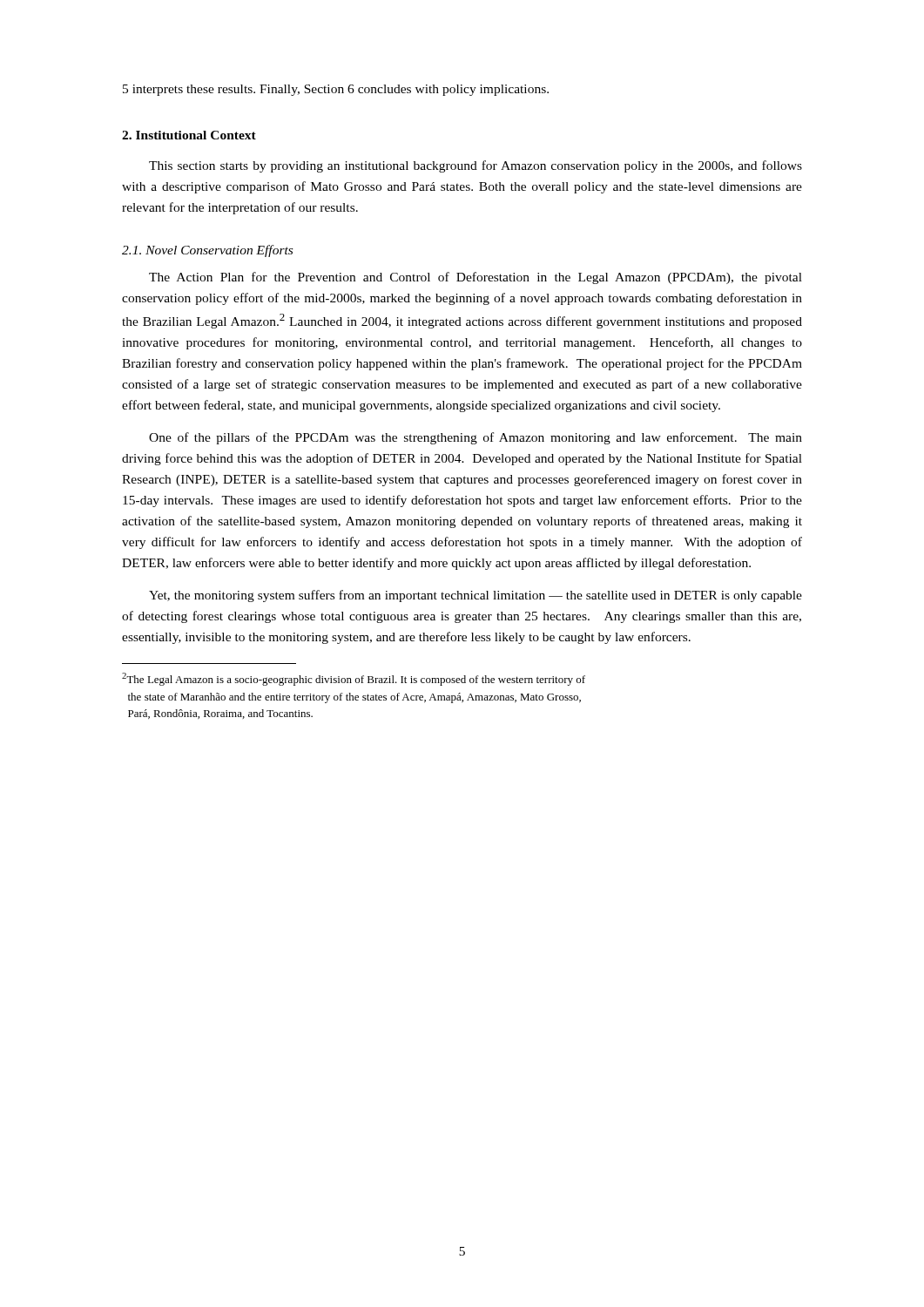Locate the block of text that opens with "The Action Plan for the Prevention and Control"
924x1307 pixels.
coord(462,341)
